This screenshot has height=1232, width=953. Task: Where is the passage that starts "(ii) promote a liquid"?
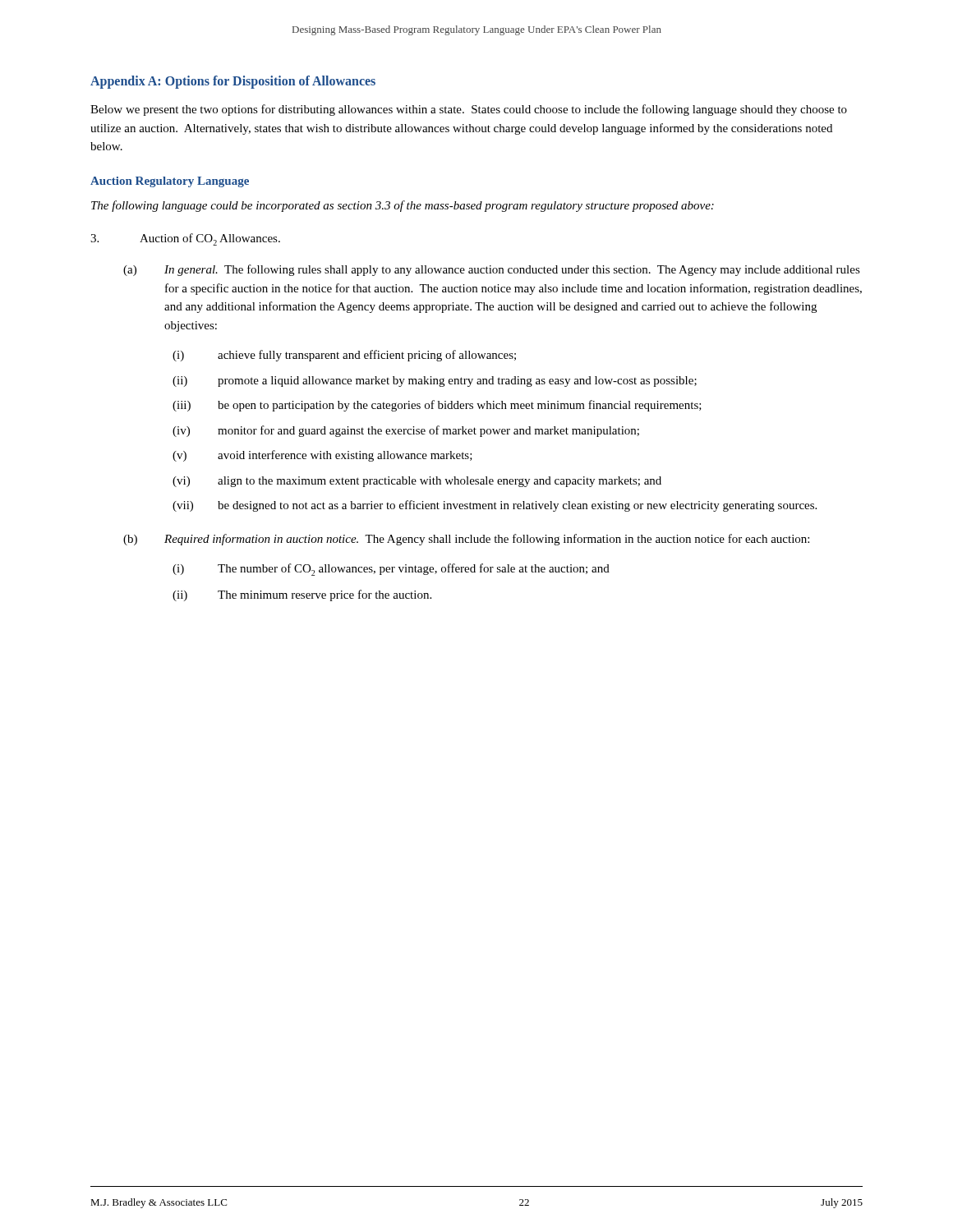click(518, 380)
